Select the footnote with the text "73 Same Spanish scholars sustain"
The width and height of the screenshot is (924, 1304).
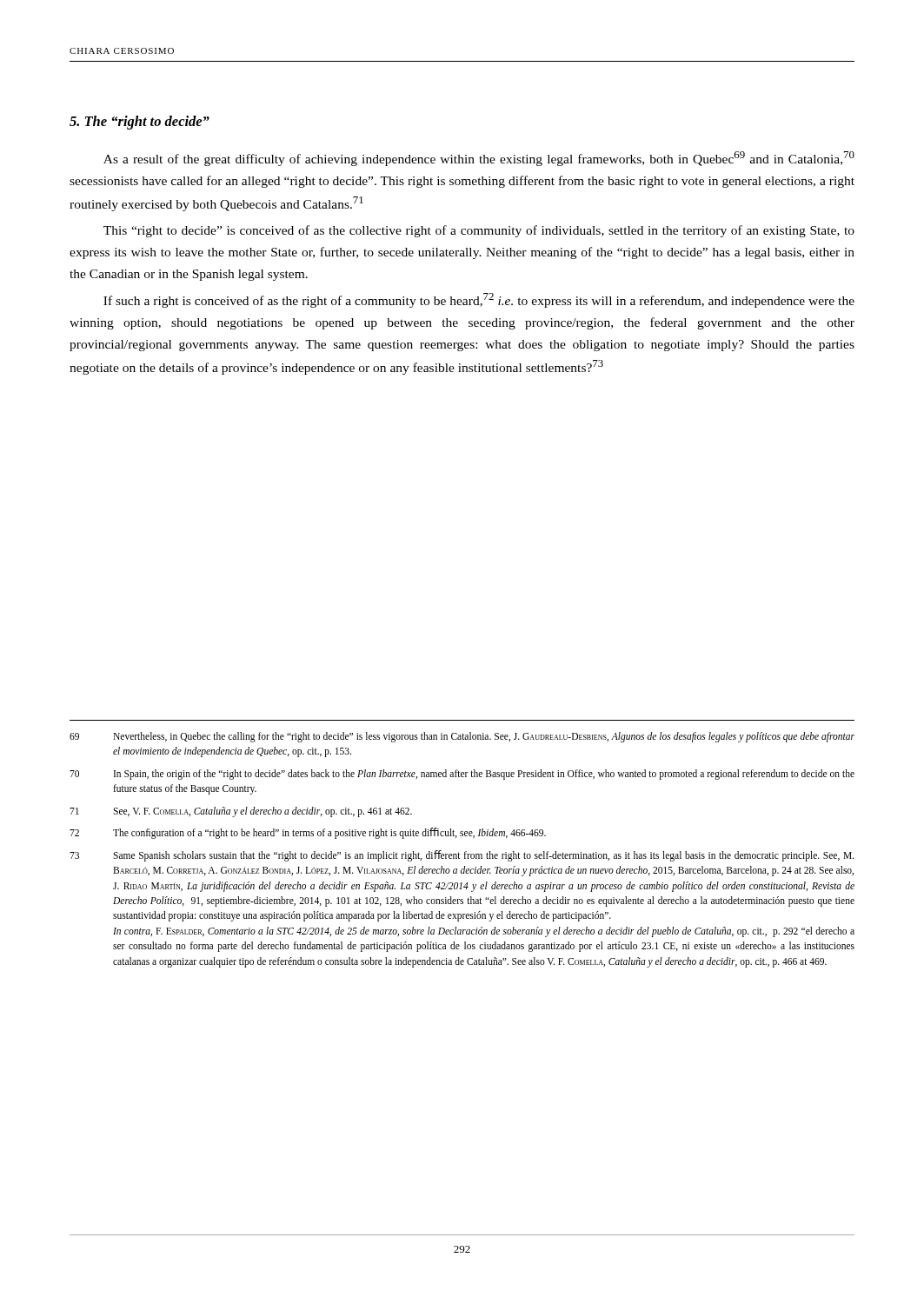(462, 909)
